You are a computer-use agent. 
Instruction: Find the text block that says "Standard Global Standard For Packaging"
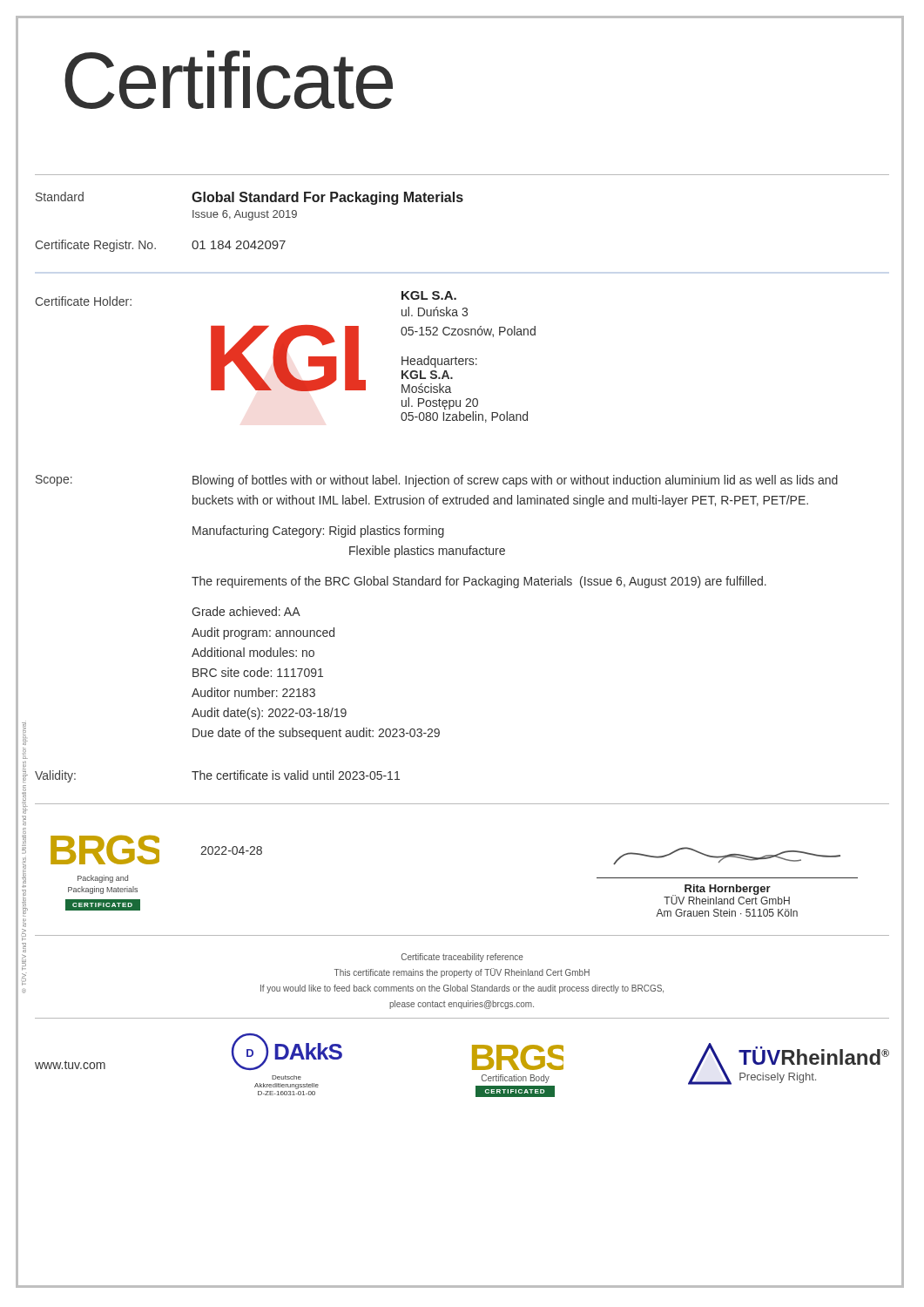click(462, 205)
